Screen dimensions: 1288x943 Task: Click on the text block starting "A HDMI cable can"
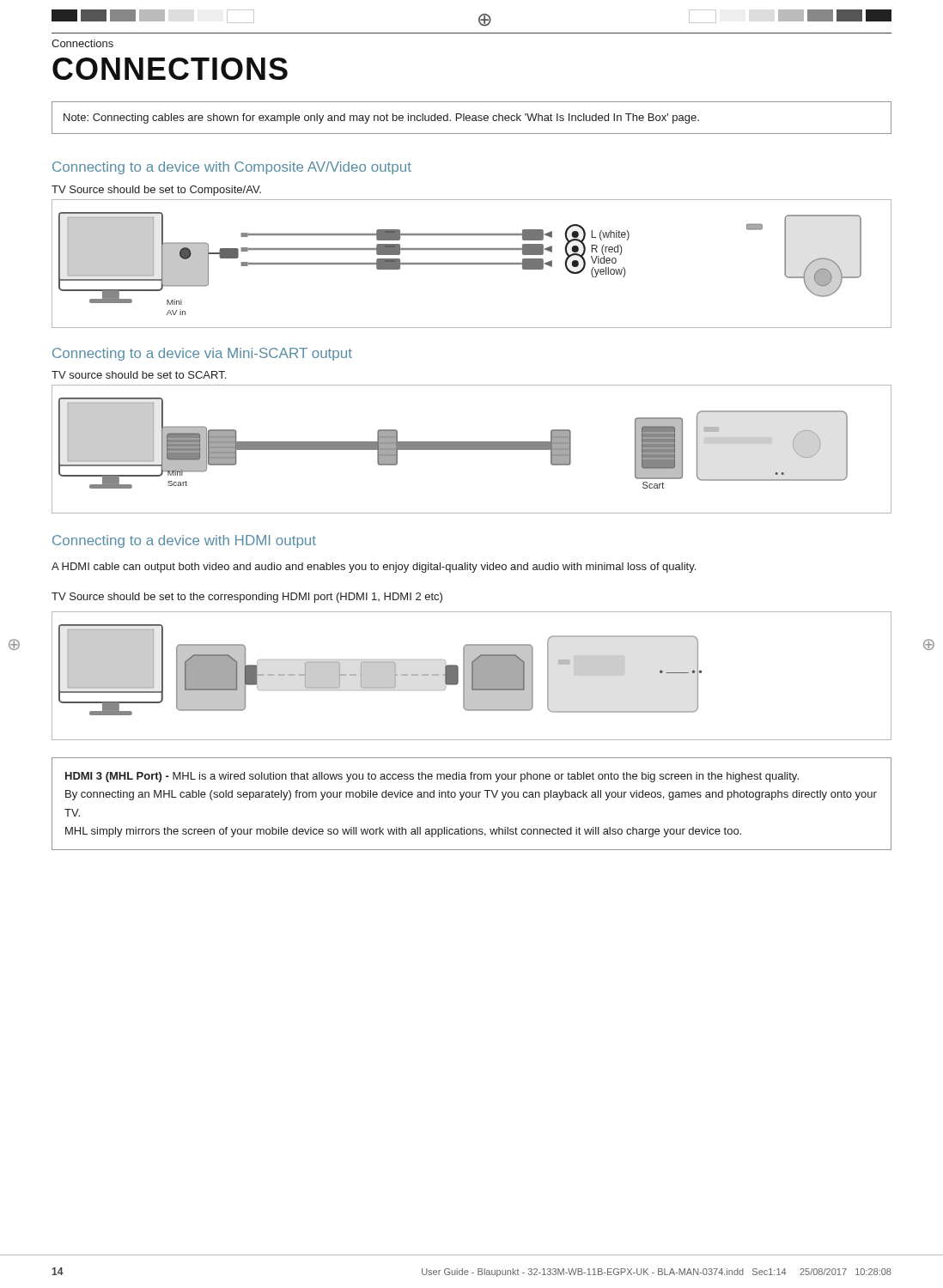click(374, 566)
